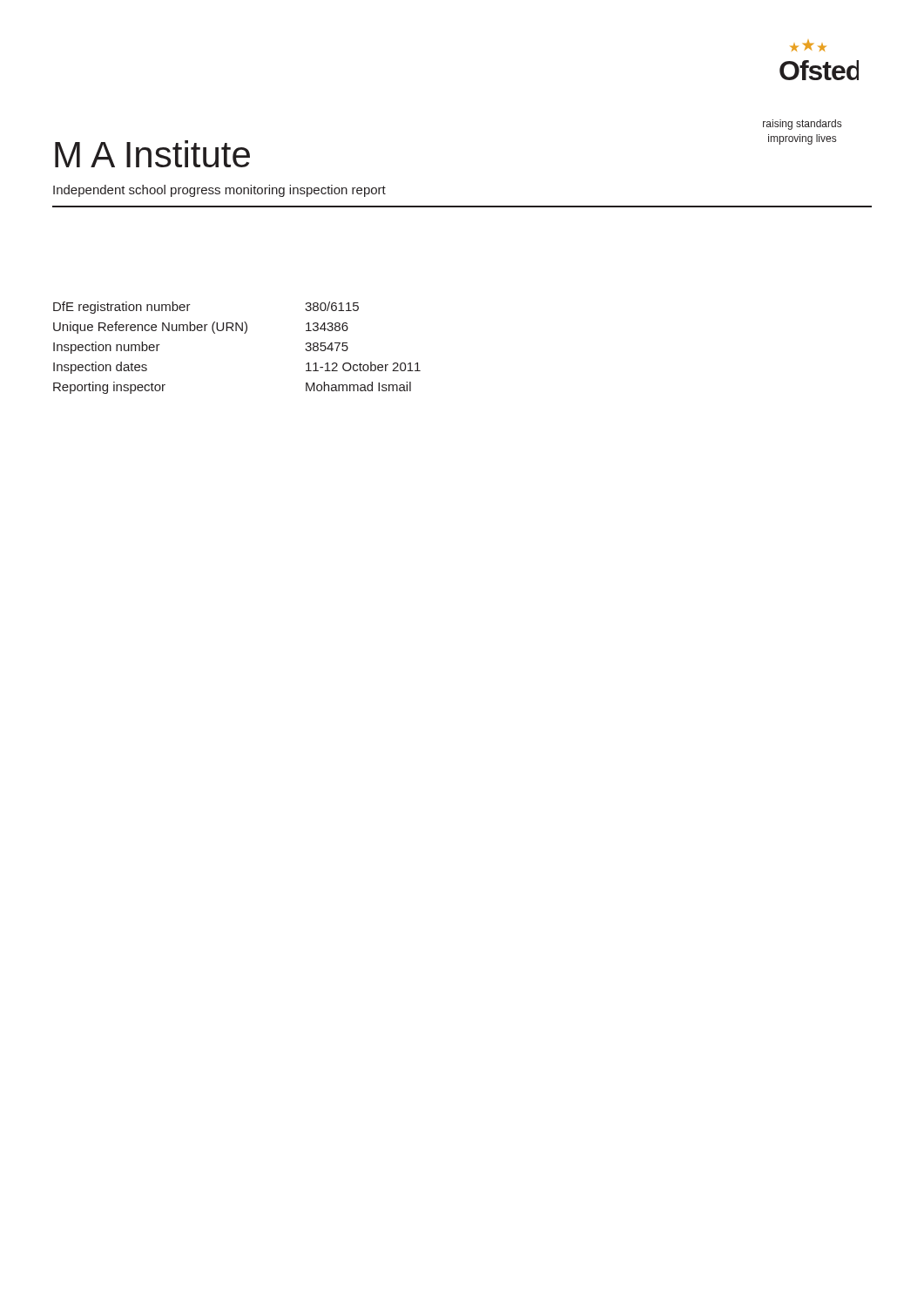Click on the title containing "M A Institute Independent school progress monitoring inspection"
Screen dimensions: 1307x924
(143, 149)
